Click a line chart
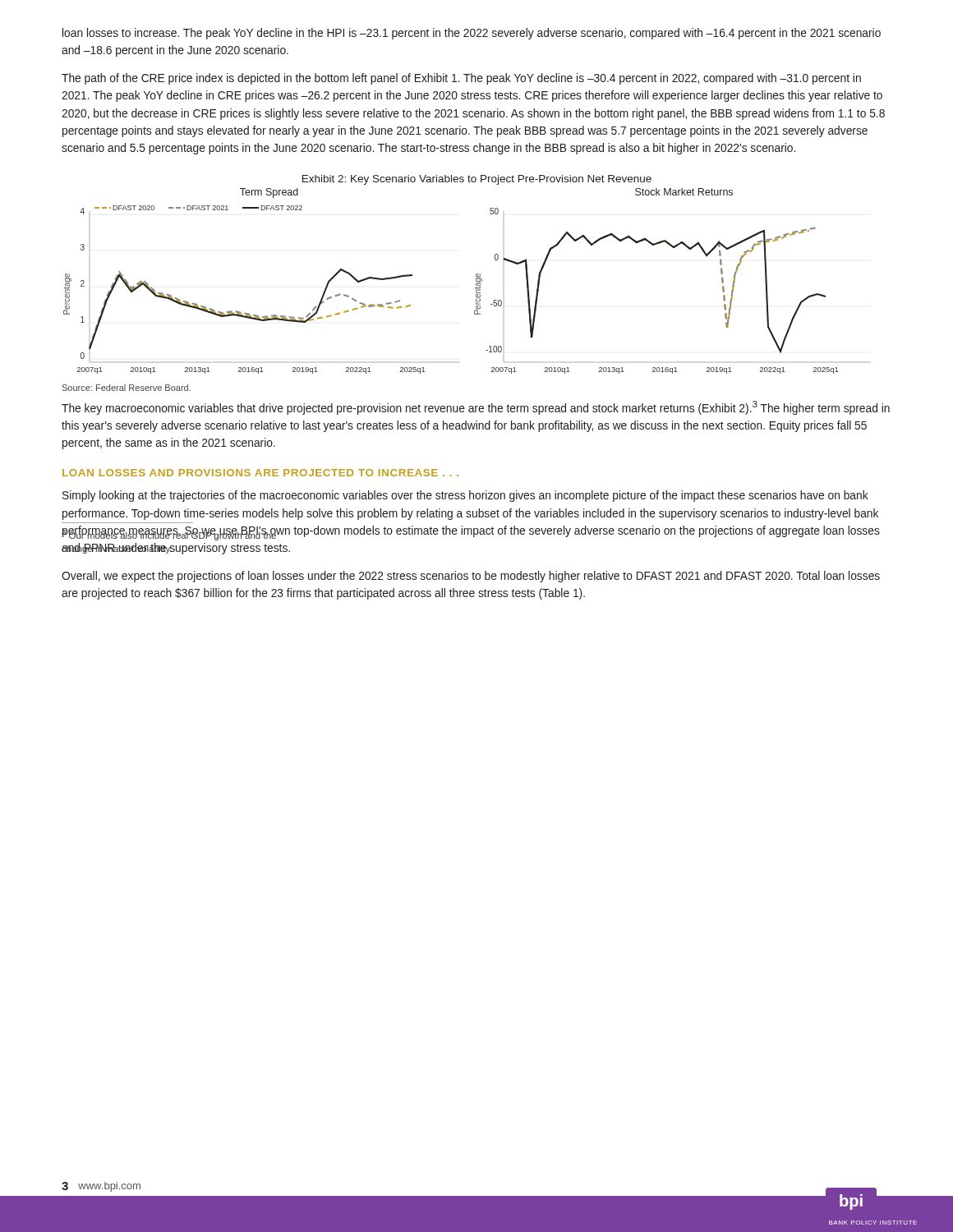Screen dimensions: 1232x953 click(476, 282)
